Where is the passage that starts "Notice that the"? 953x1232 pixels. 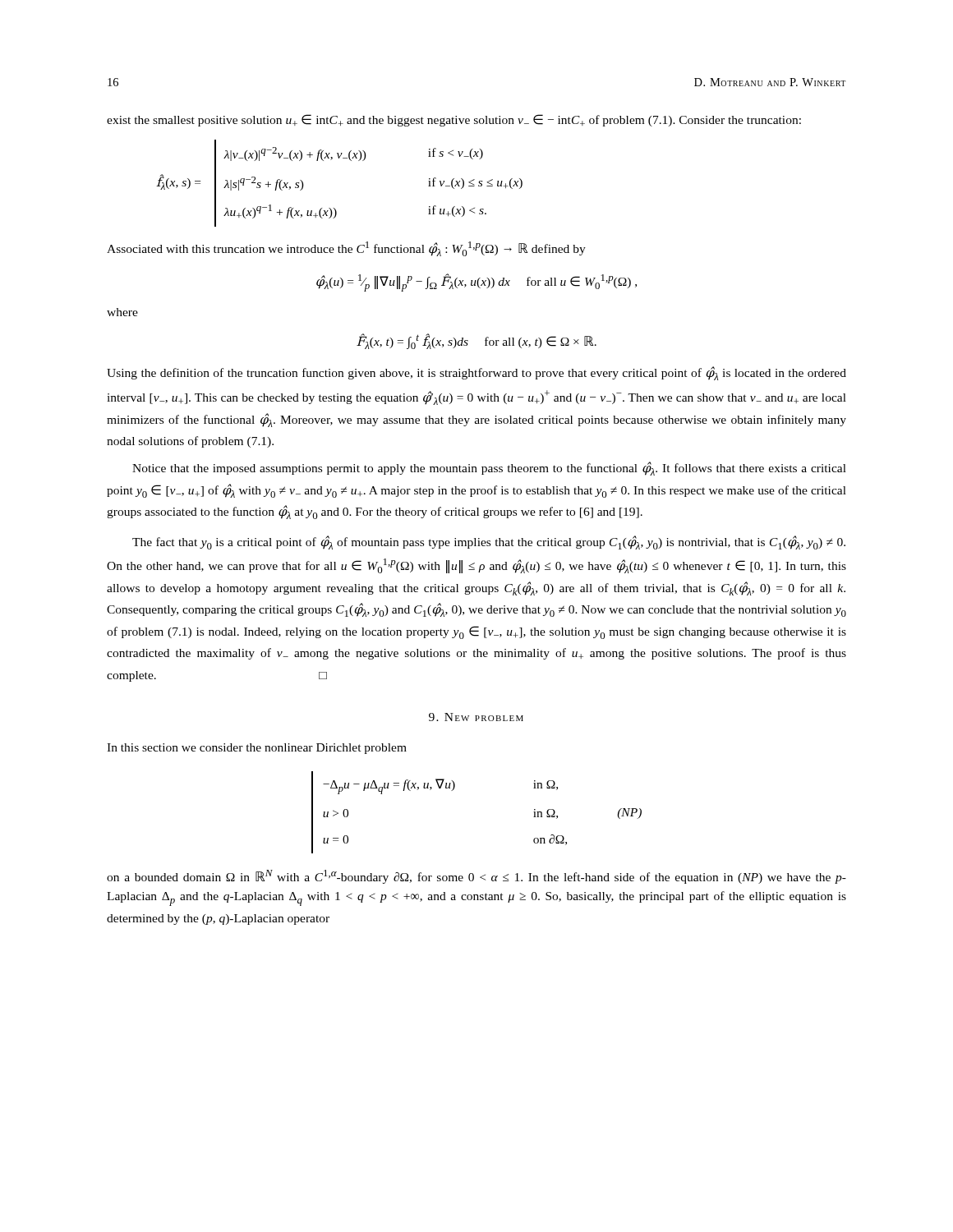click(x=476, y=491)
